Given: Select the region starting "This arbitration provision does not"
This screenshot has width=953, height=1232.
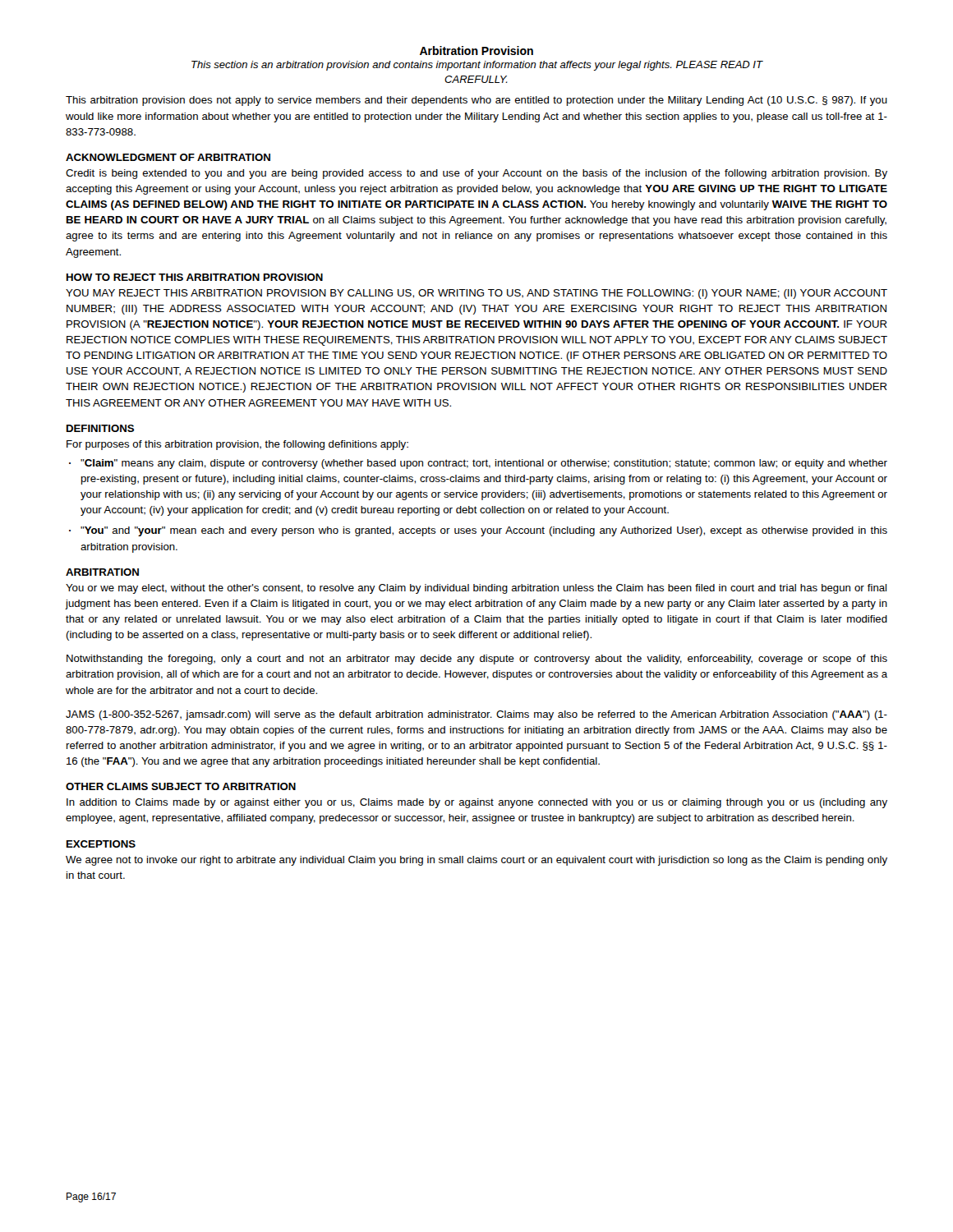Looking at the screenshot, I should coord(476,116).
